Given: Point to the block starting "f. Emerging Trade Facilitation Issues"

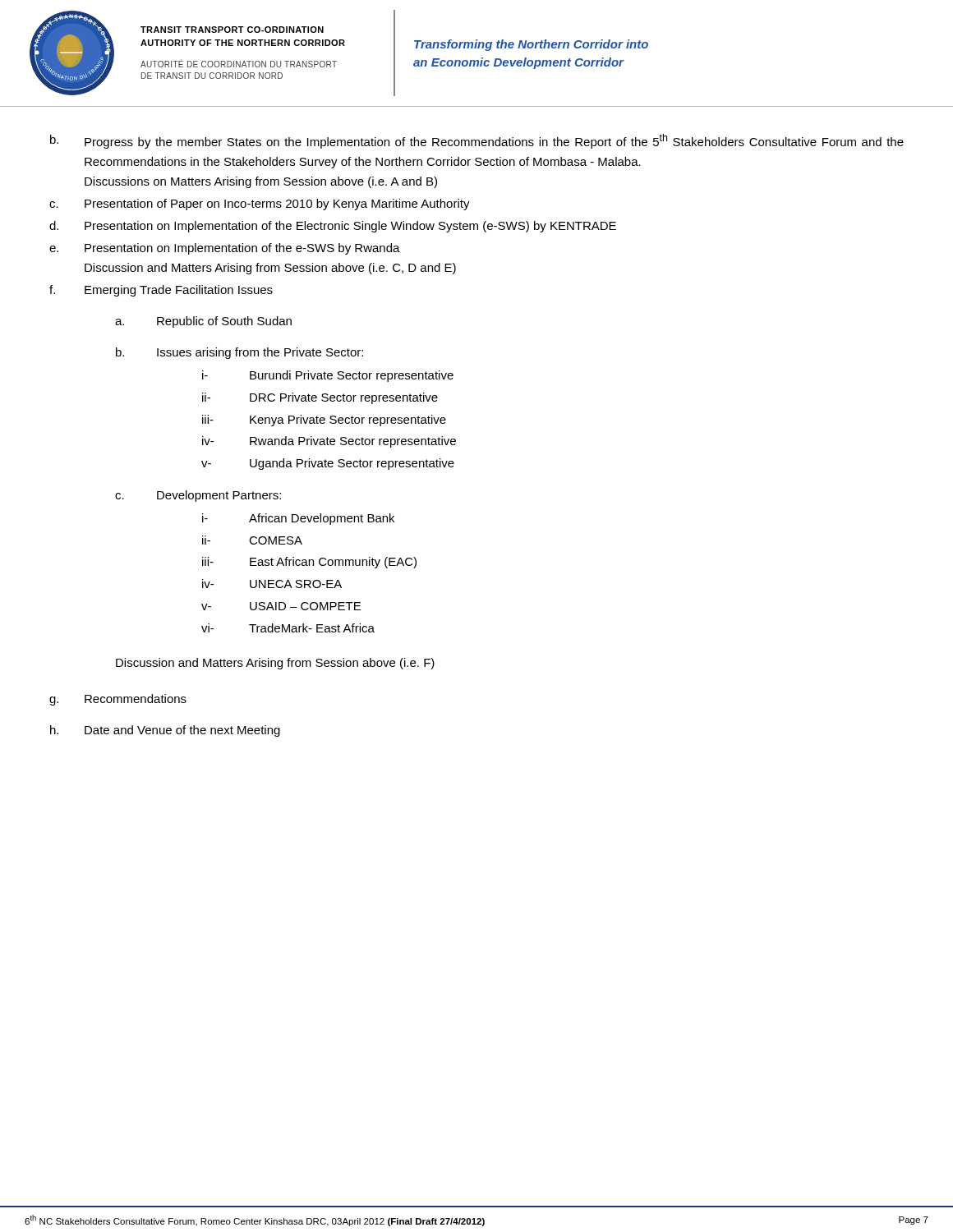Looking at the screenshot, I should point(161,291).
